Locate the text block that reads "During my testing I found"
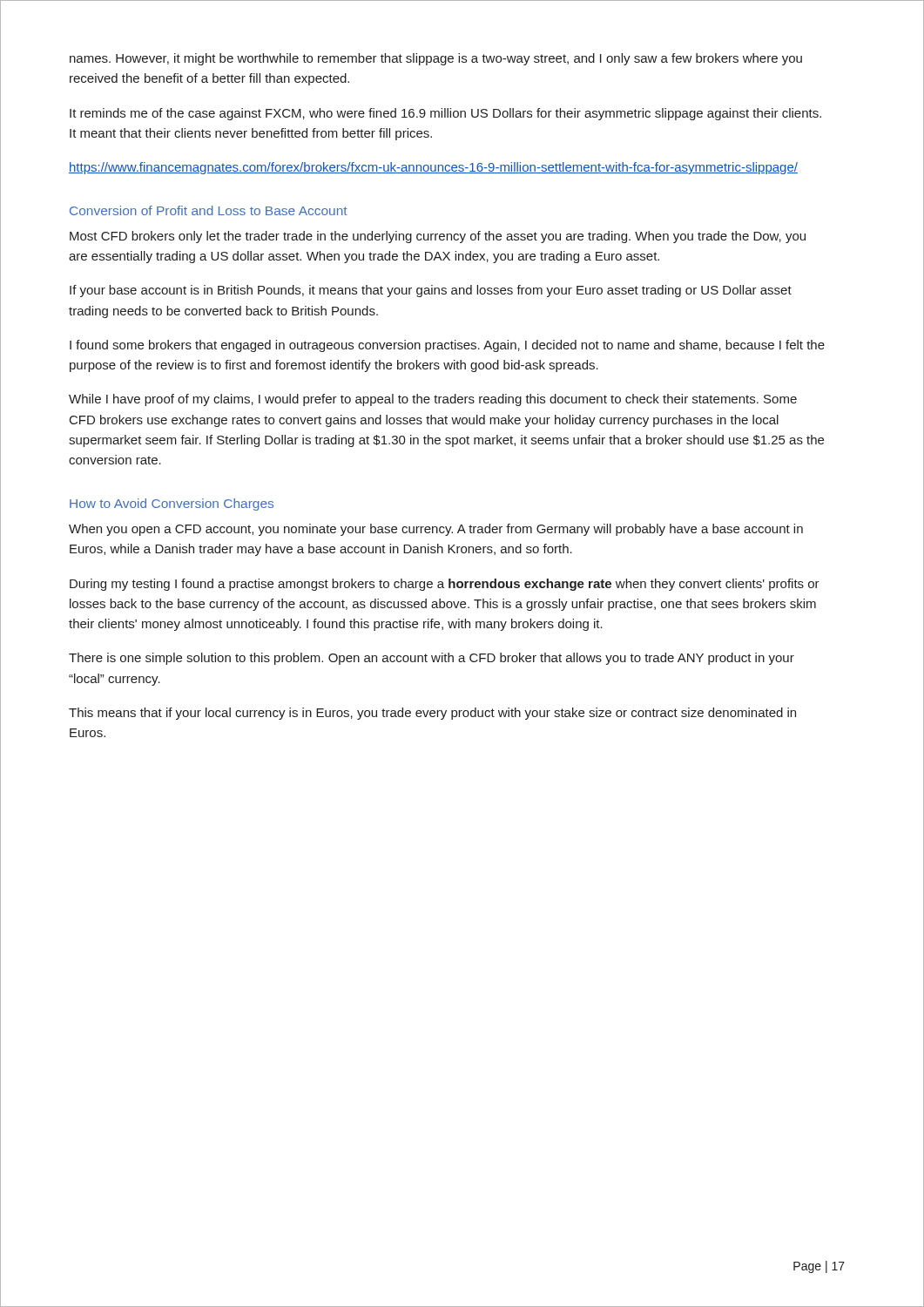Viewport: 924px width, 1307px height. point(448,603)
